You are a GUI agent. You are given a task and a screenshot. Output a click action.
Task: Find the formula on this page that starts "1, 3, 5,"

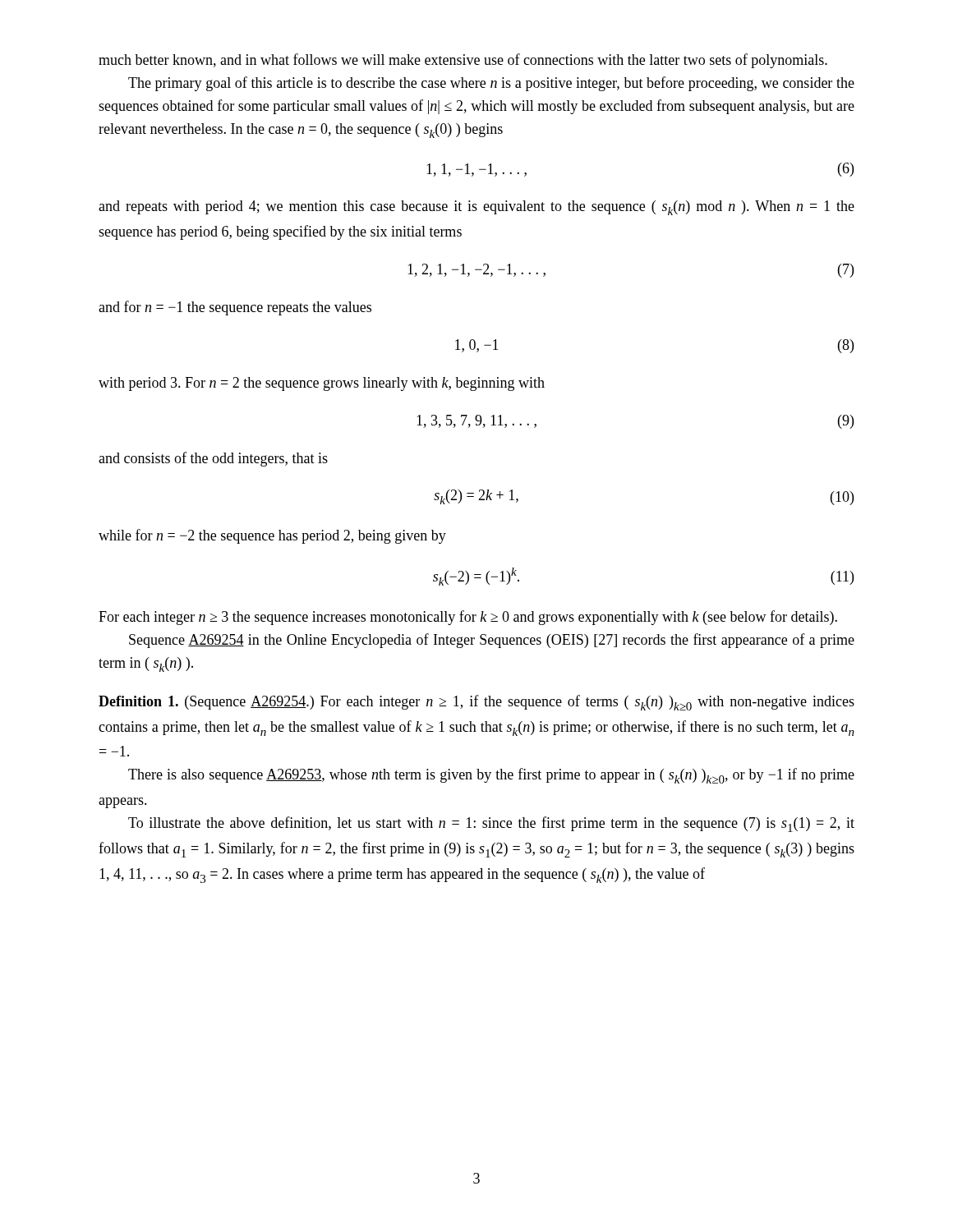coord(476,421)
